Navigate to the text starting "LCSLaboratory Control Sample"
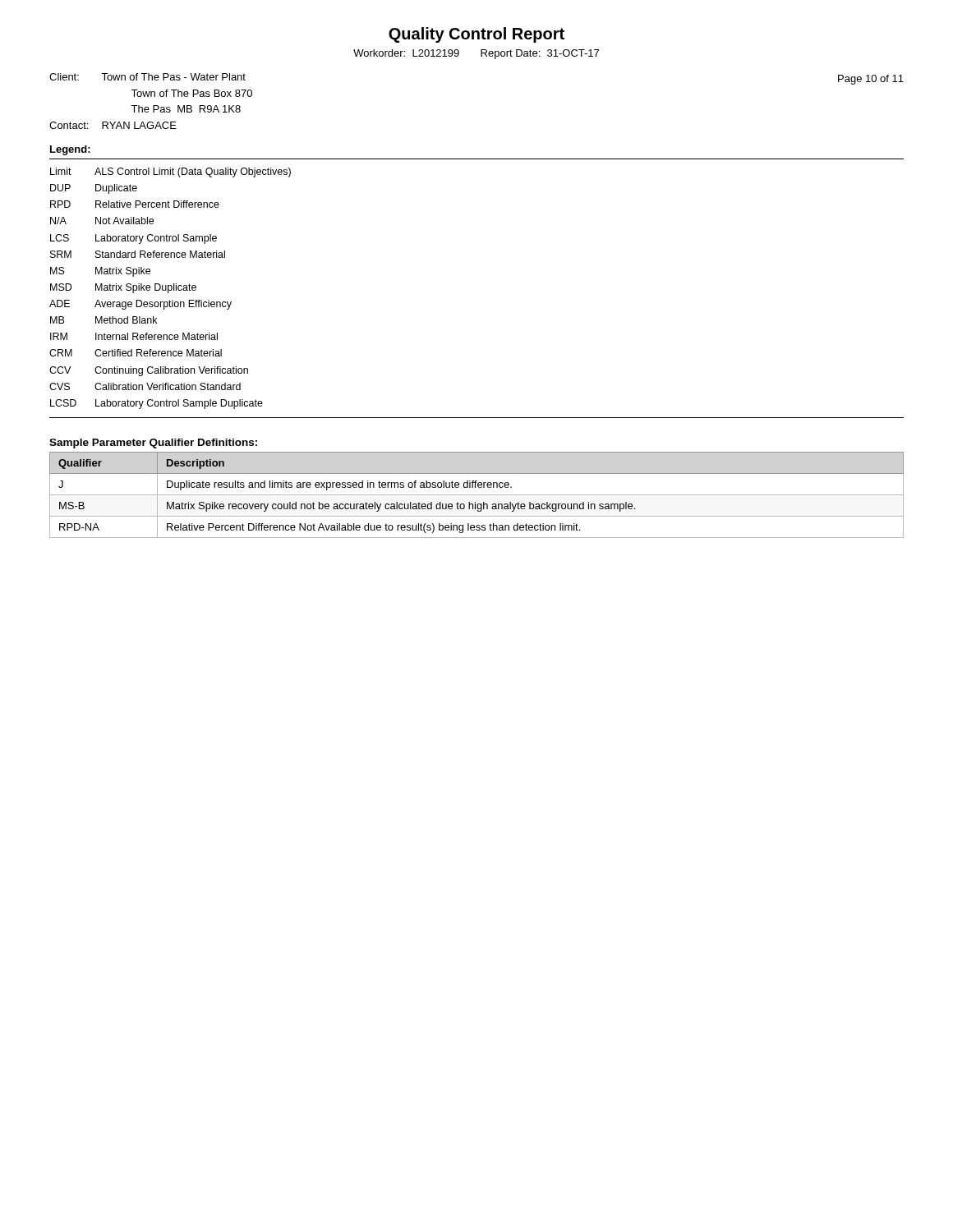 point(133,238)
